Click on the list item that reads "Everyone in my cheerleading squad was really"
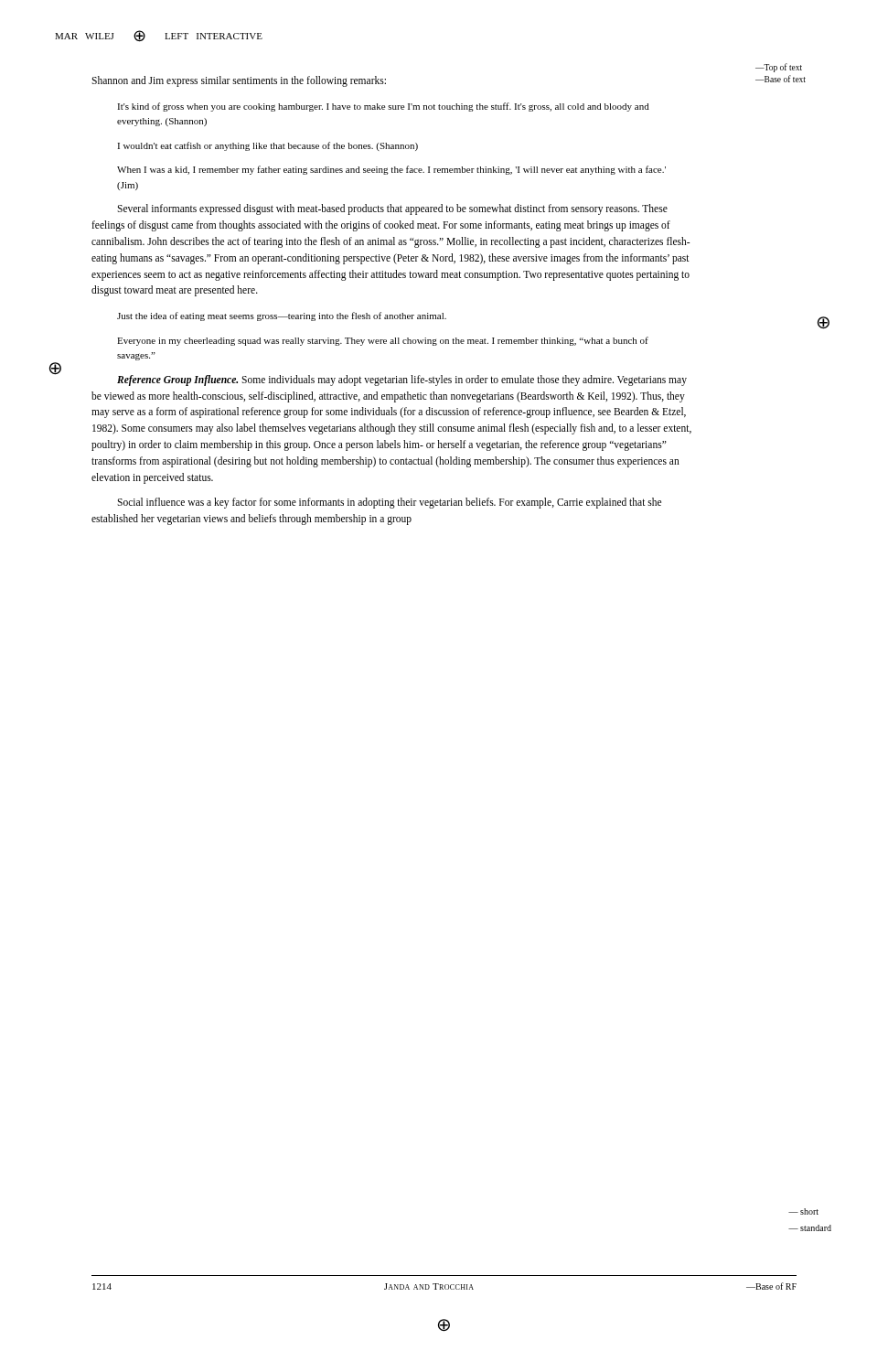The image size is (888, 1372). click(x=383, y=348)
